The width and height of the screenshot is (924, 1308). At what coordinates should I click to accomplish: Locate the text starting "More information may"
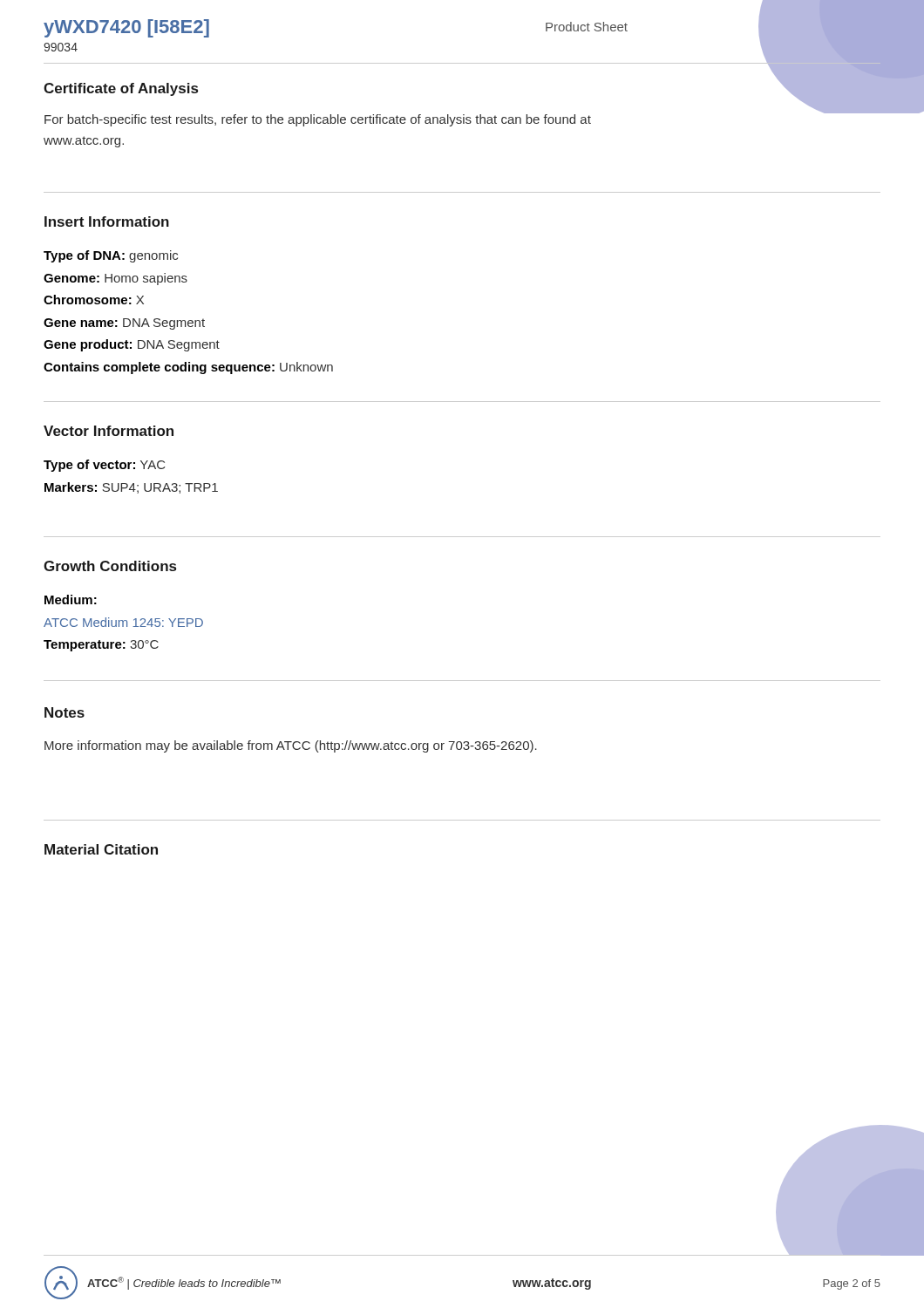point(291,745)
